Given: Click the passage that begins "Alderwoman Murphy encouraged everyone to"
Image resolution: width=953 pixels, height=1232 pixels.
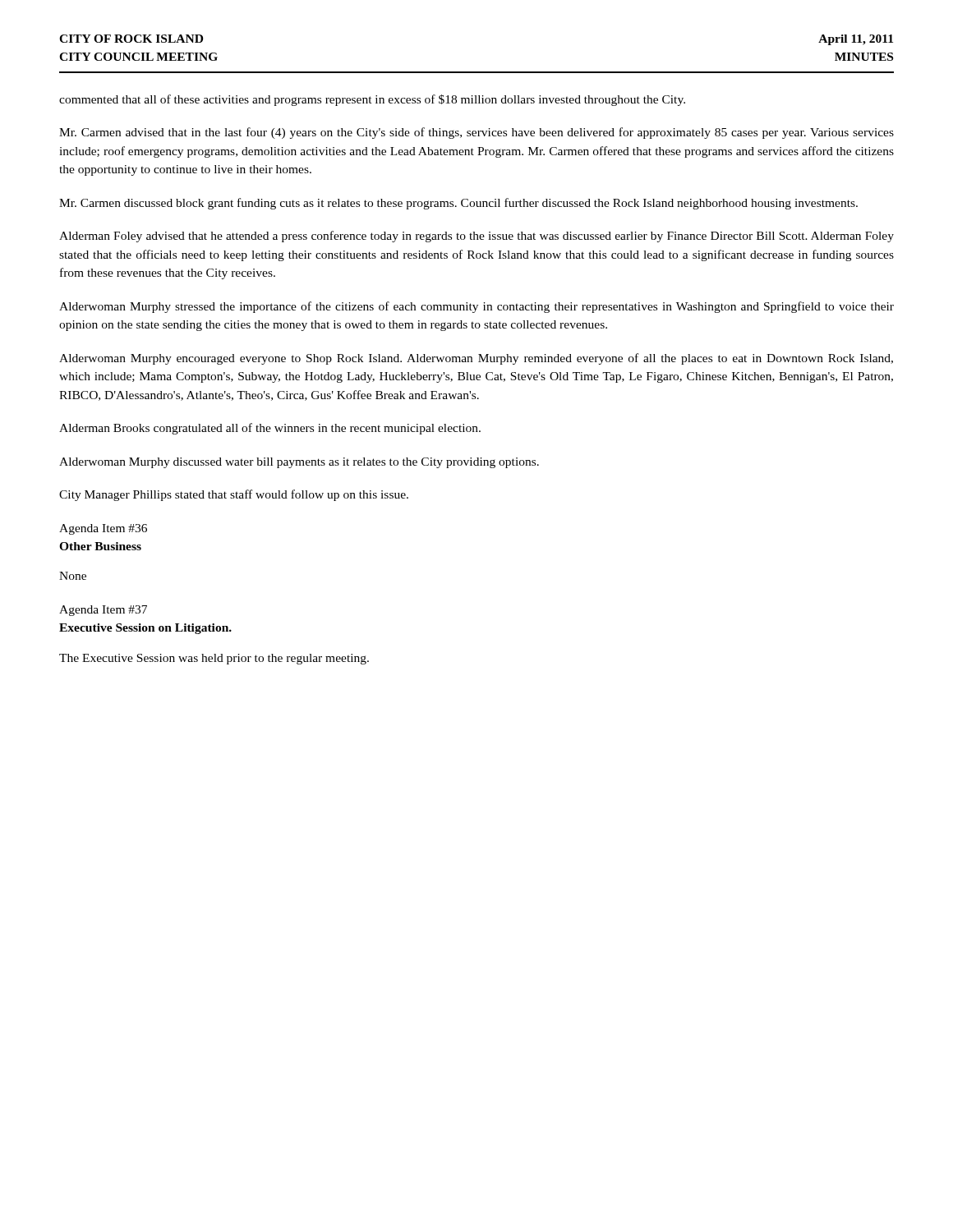Looking at the screenshot, I should pos(476,376).
